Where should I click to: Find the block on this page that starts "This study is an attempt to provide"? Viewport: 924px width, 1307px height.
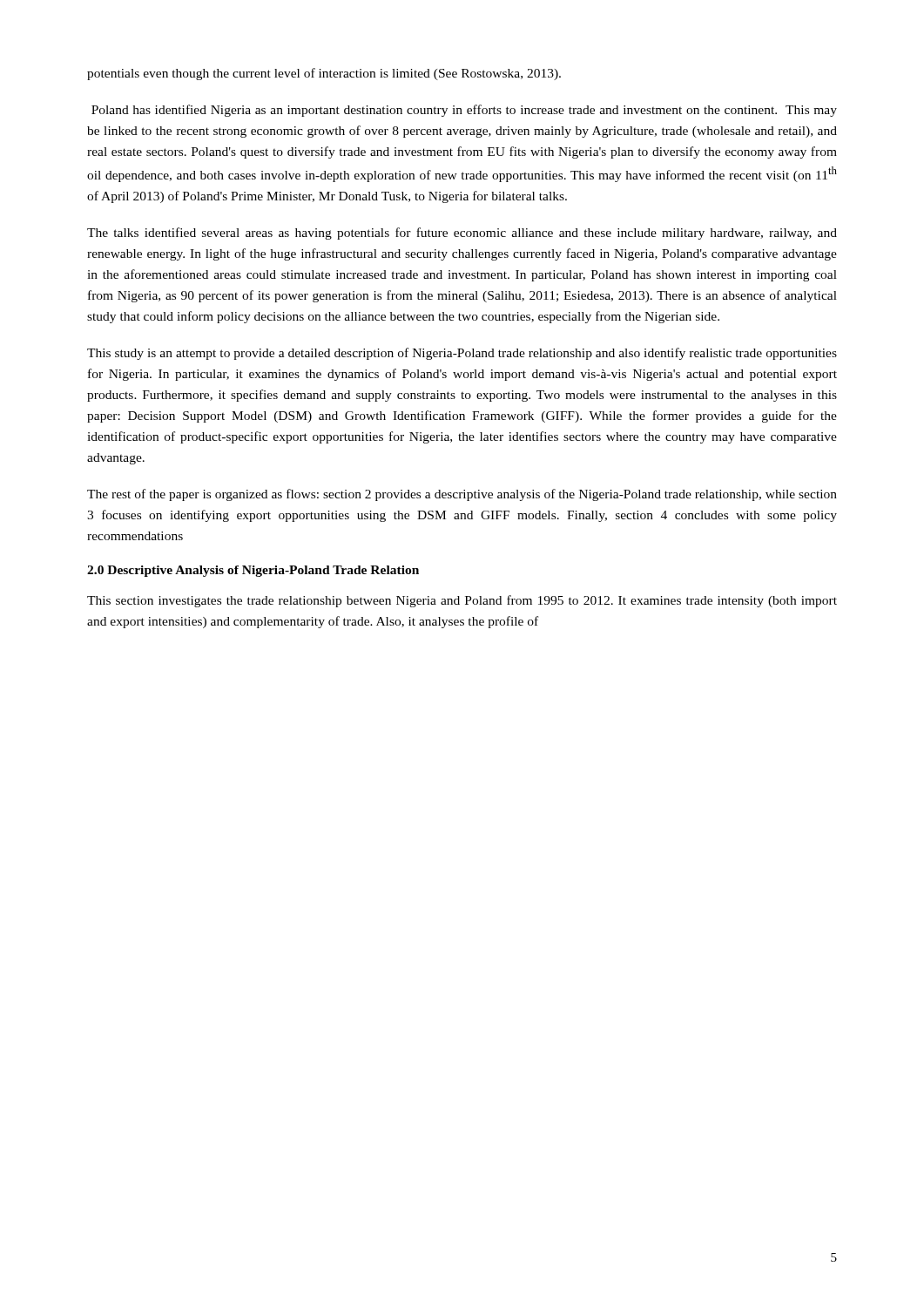click(462, 405)
